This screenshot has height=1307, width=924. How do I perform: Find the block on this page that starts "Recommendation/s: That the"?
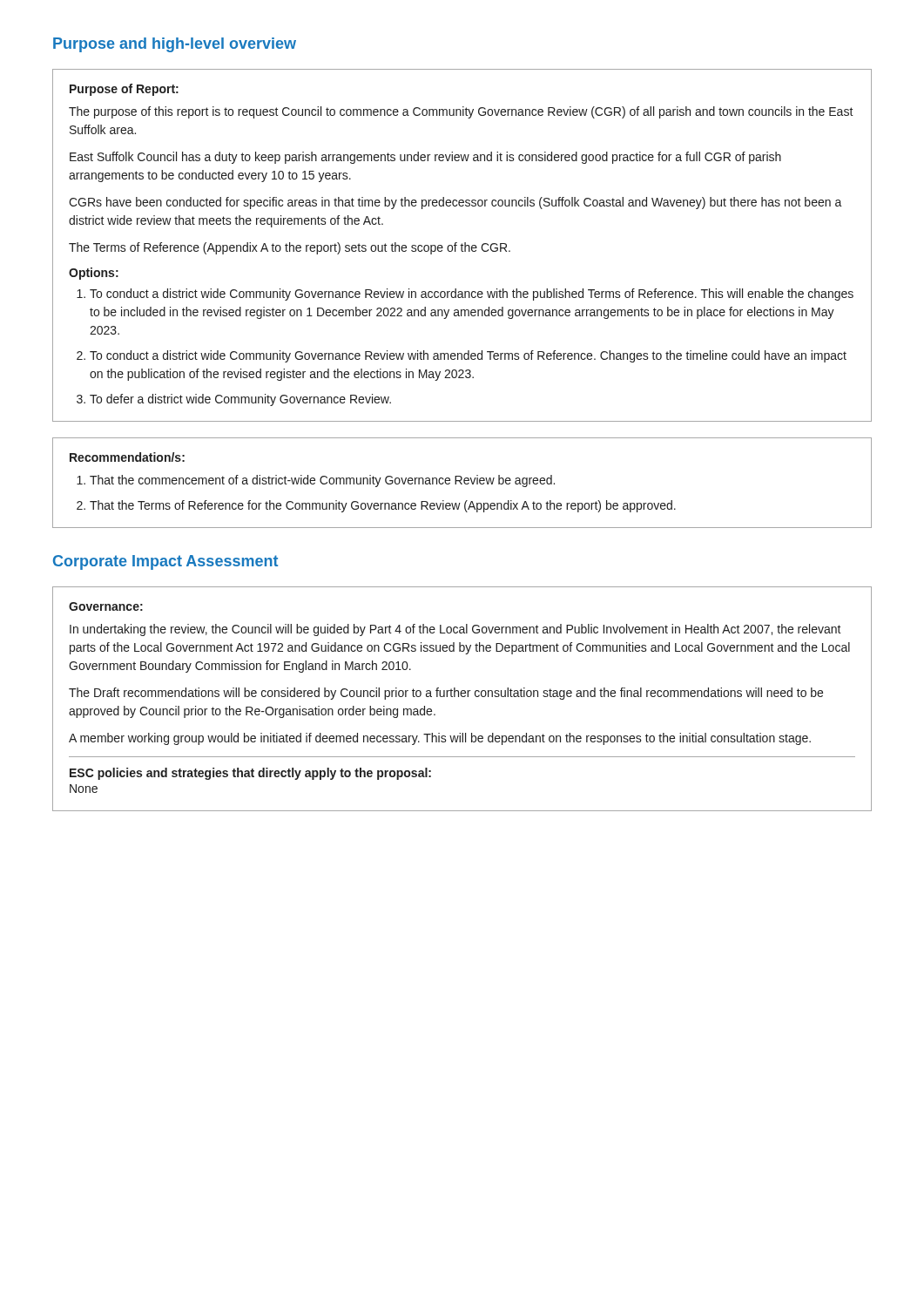(462, 483)
